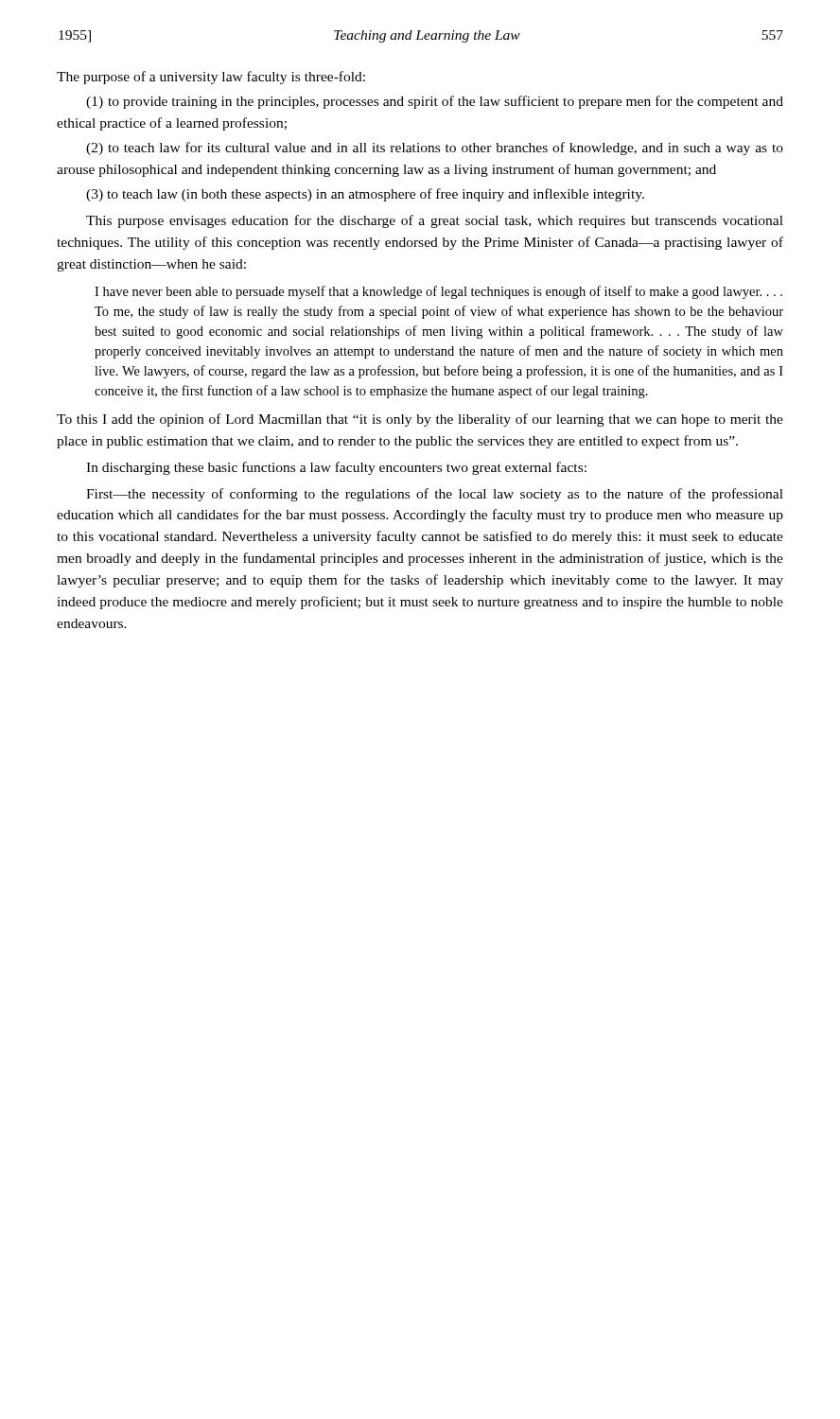Point to the passage starting "(1) to provide"
The image size is (840, 1419).
click(420, 112)
